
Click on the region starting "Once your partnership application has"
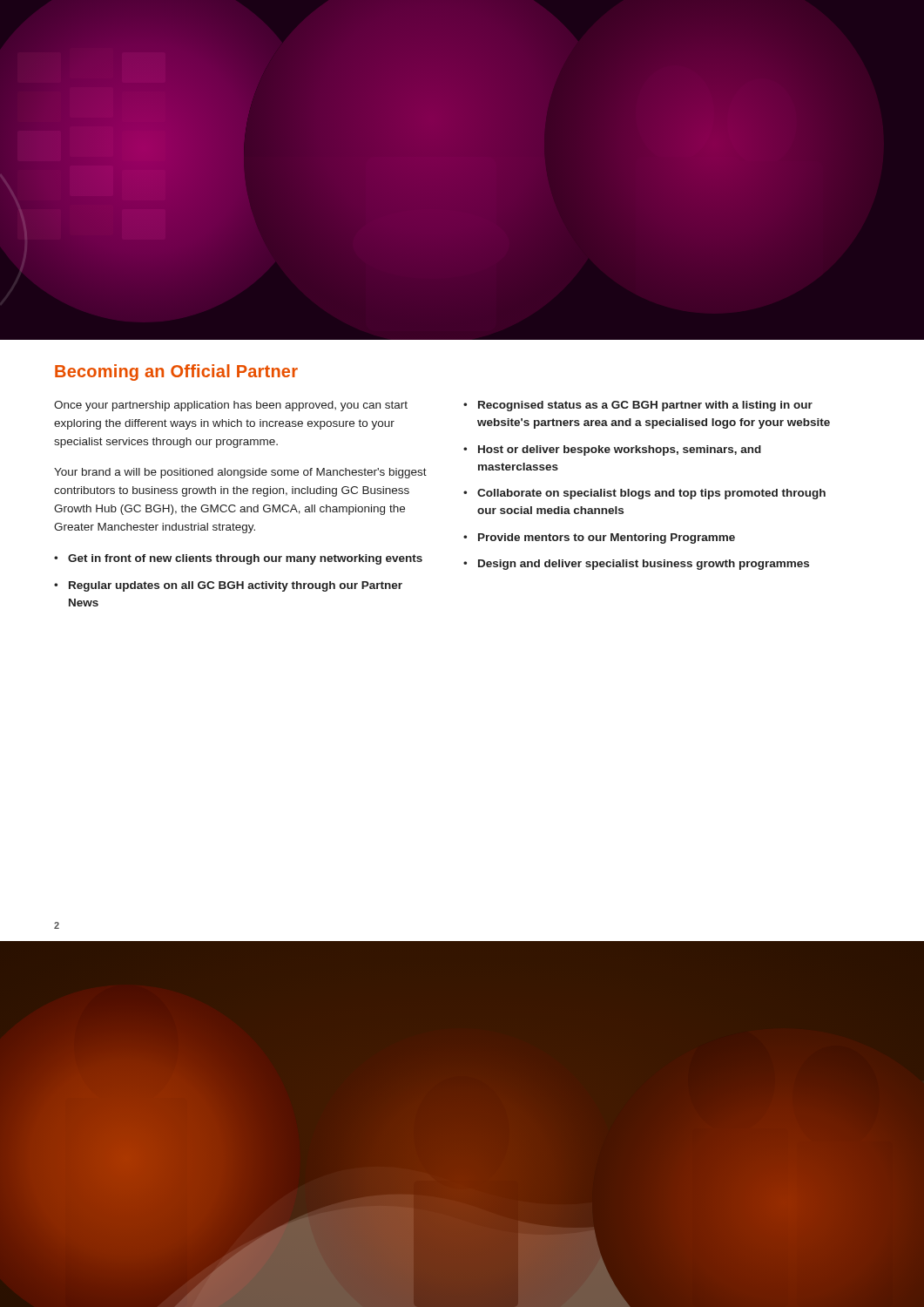(231, 423)
